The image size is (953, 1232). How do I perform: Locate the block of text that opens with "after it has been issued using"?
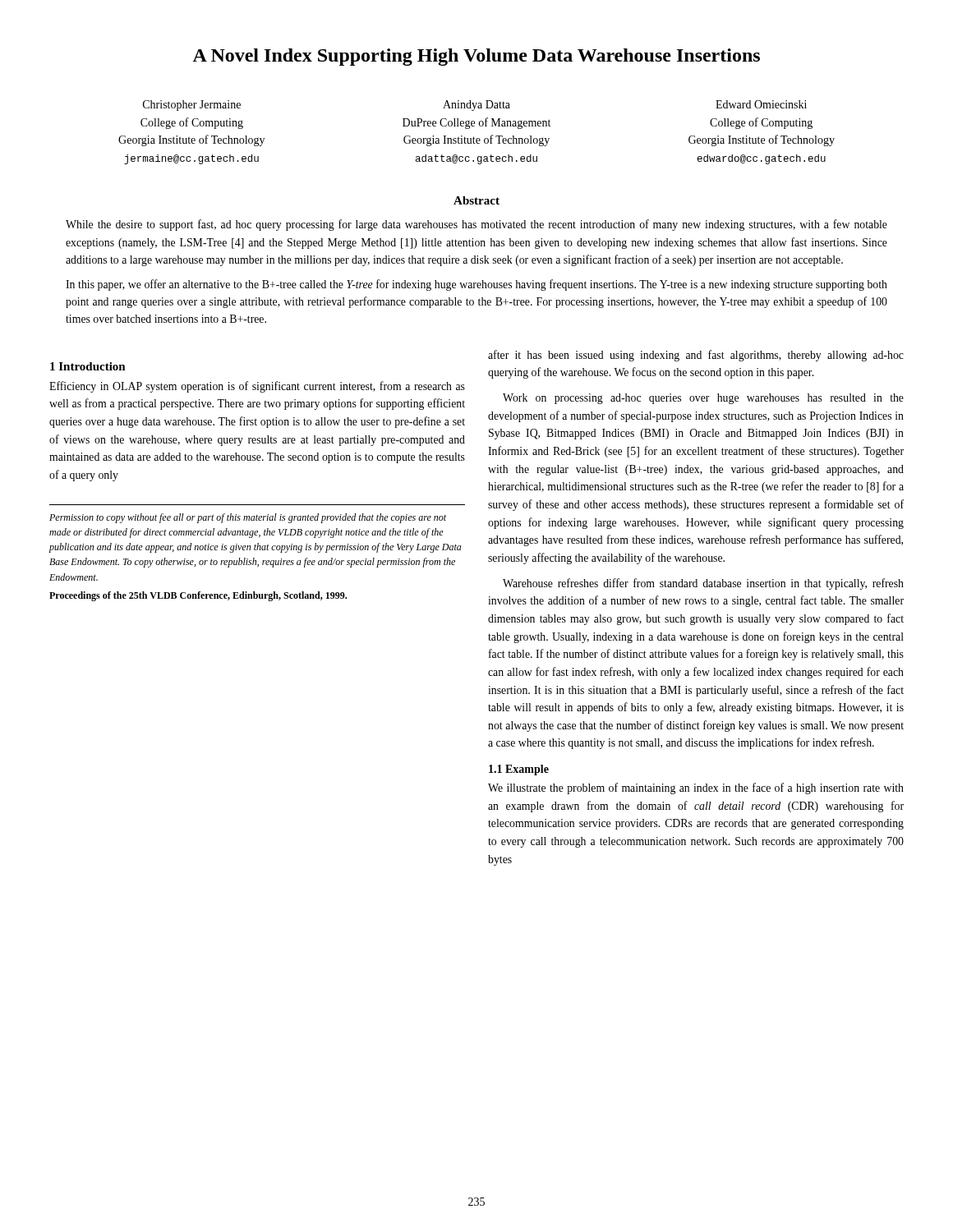tap(696, 549)
